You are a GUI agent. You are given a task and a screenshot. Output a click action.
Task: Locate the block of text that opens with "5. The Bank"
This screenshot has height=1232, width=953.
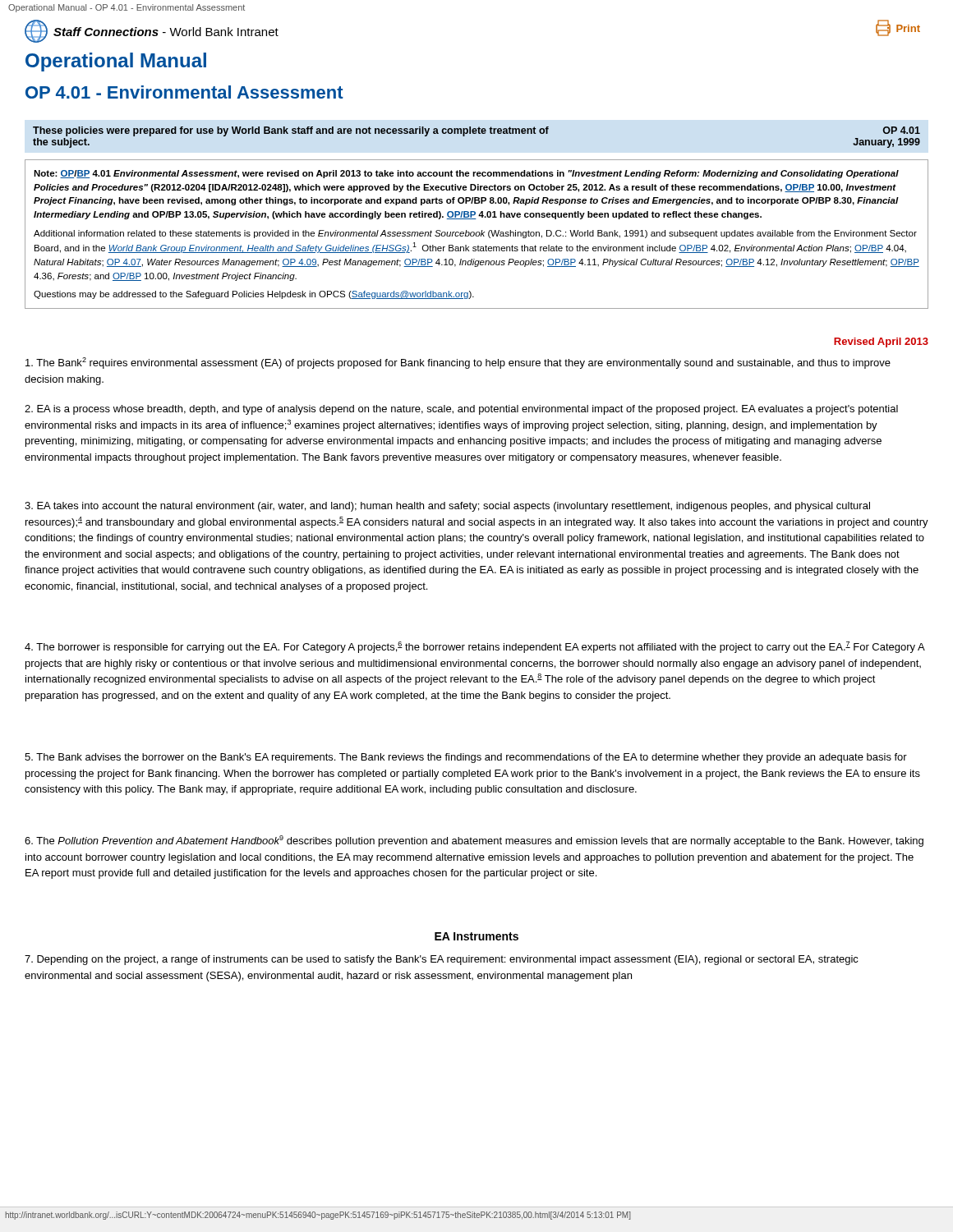pos(472,773)
